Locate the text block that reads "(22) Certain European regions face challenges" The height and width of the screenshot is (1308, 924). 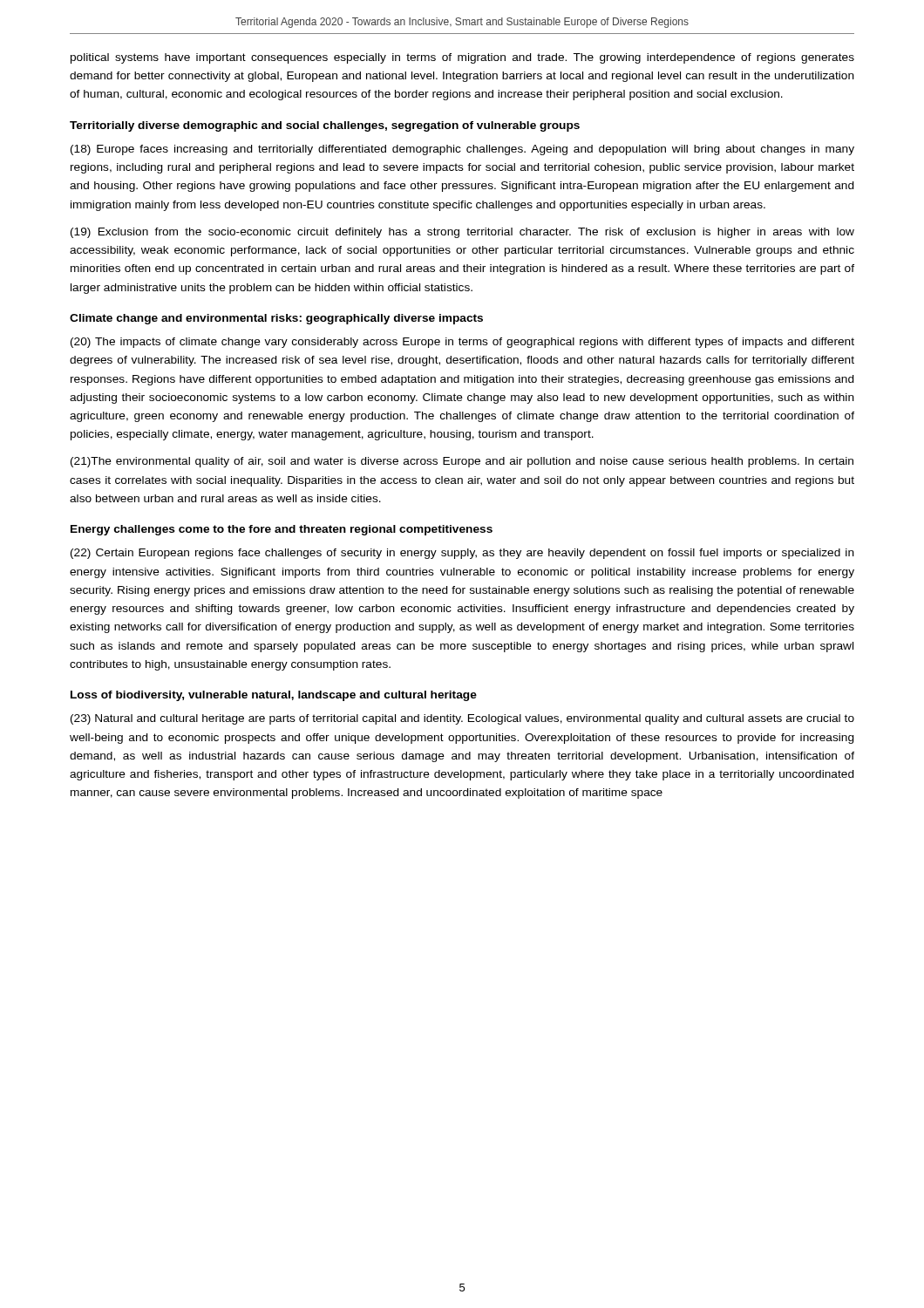462,608
